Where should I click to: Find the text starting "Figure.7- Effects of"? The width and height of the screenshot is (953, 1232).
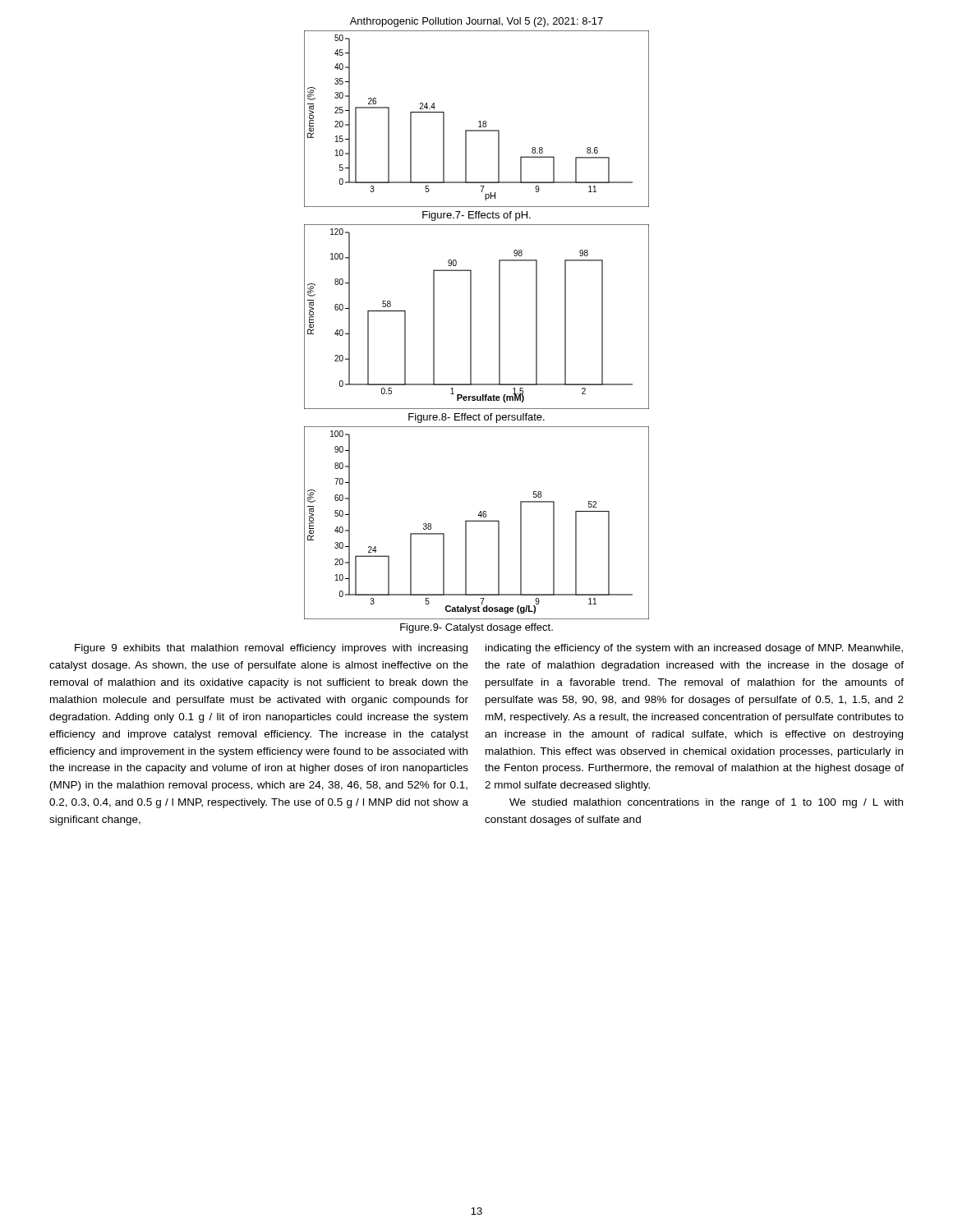tap(476, 215)
